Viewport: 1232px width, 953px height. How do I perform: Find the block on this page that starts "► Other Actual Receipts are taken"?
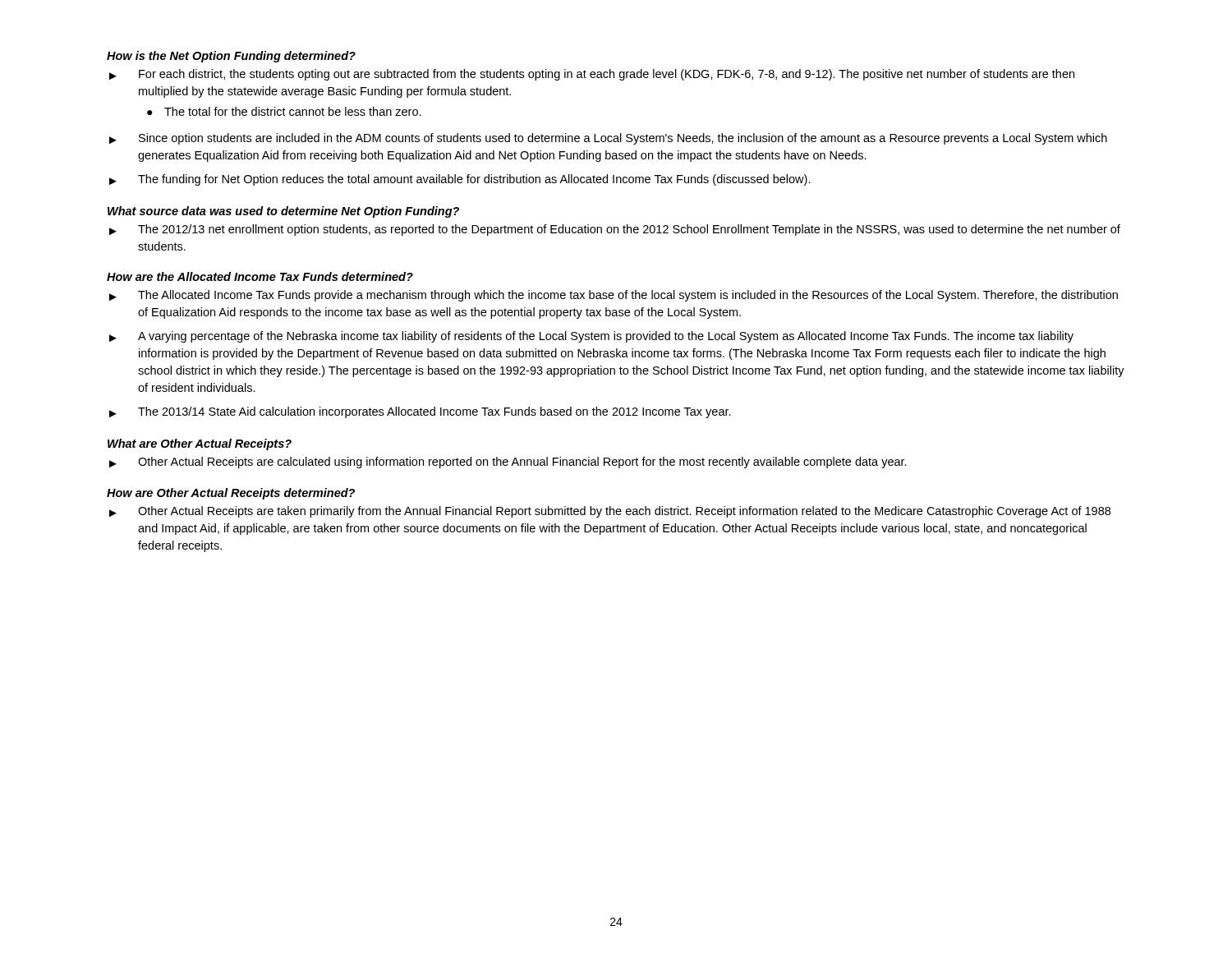[616, 529]
